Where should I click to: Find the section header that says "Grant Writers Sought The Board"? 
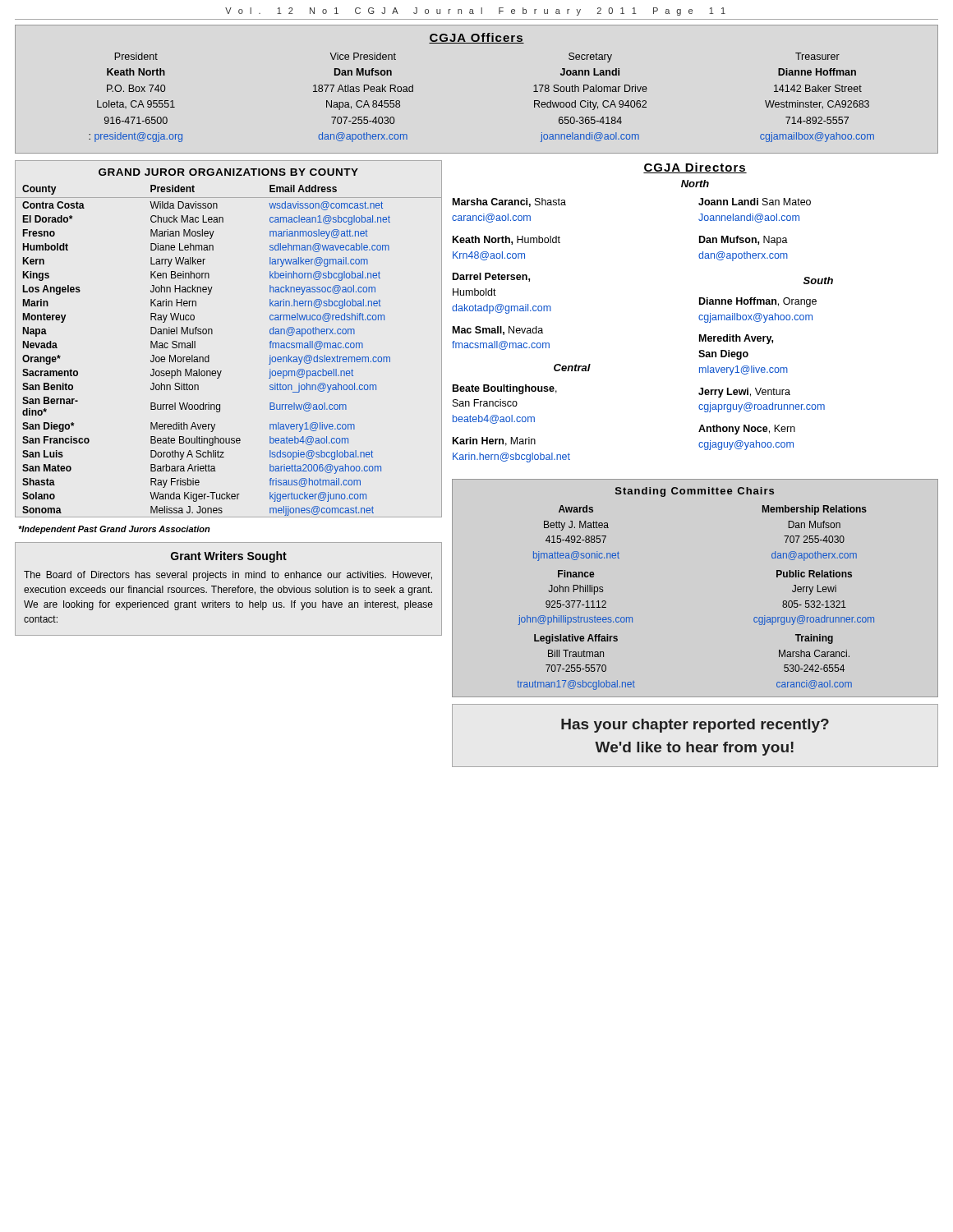(228, 588)
